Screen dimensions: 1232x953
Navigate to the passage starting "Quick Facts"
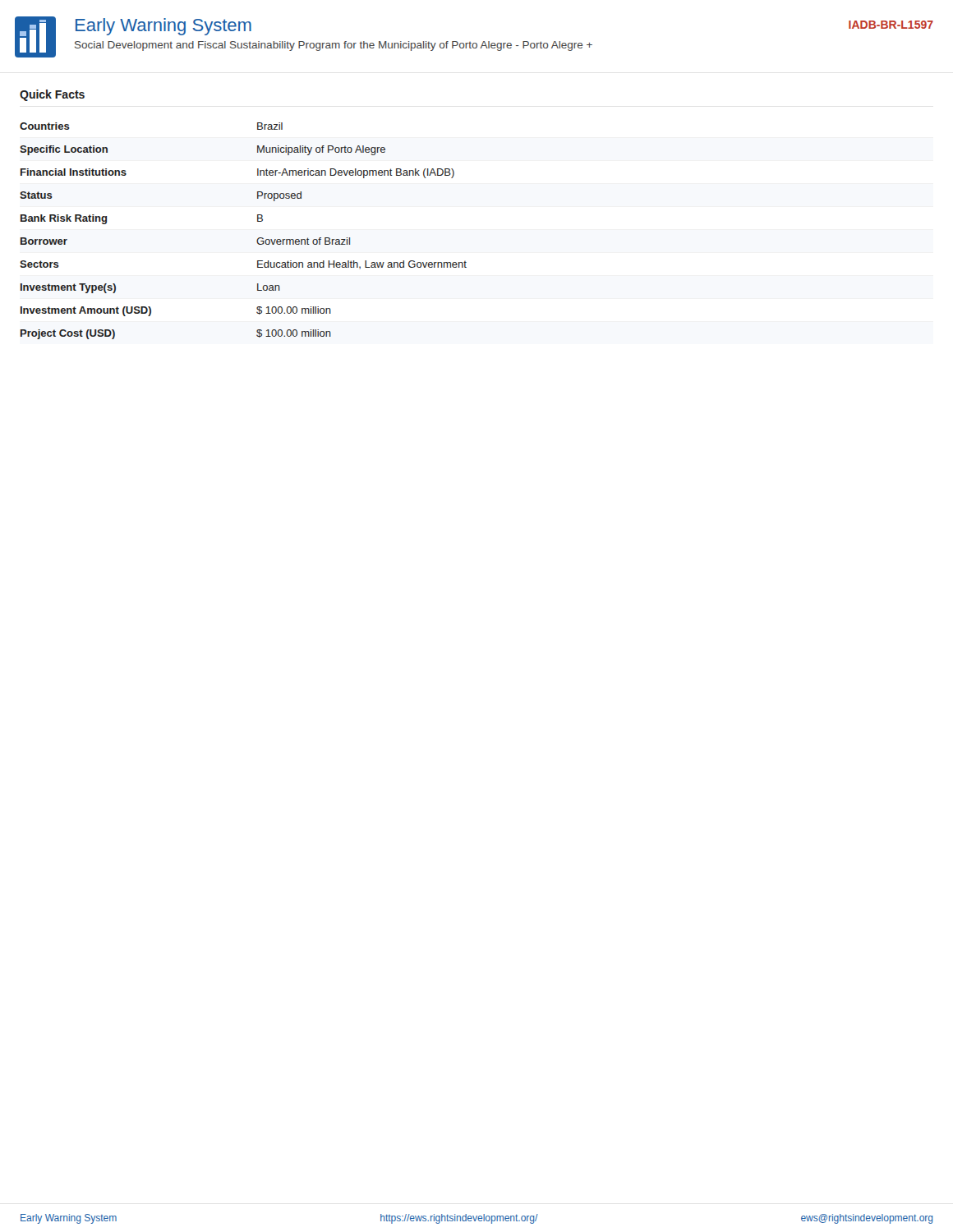52,94
